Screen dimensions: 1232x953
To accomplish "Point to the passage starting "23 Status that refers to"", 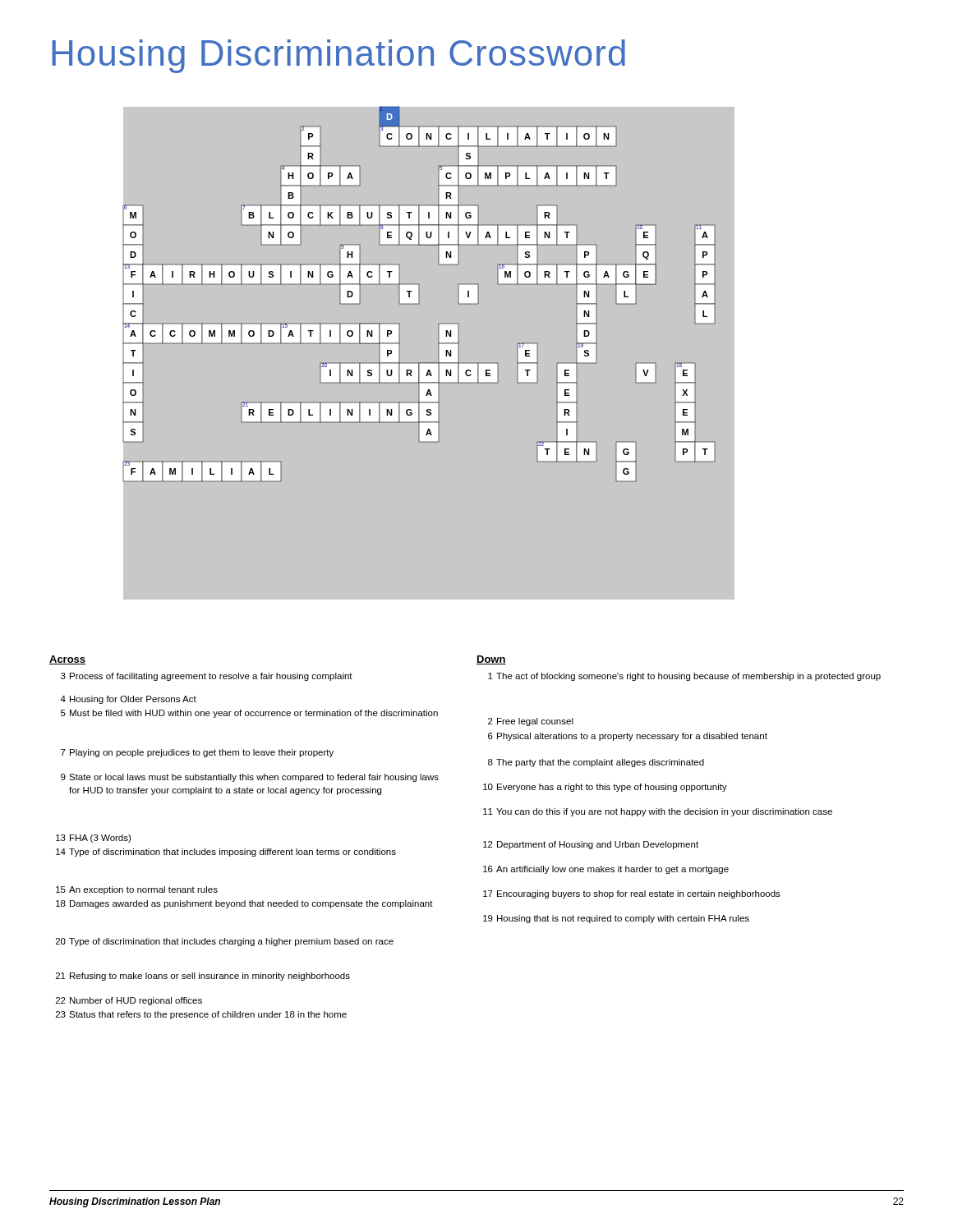I will 198,1014.
